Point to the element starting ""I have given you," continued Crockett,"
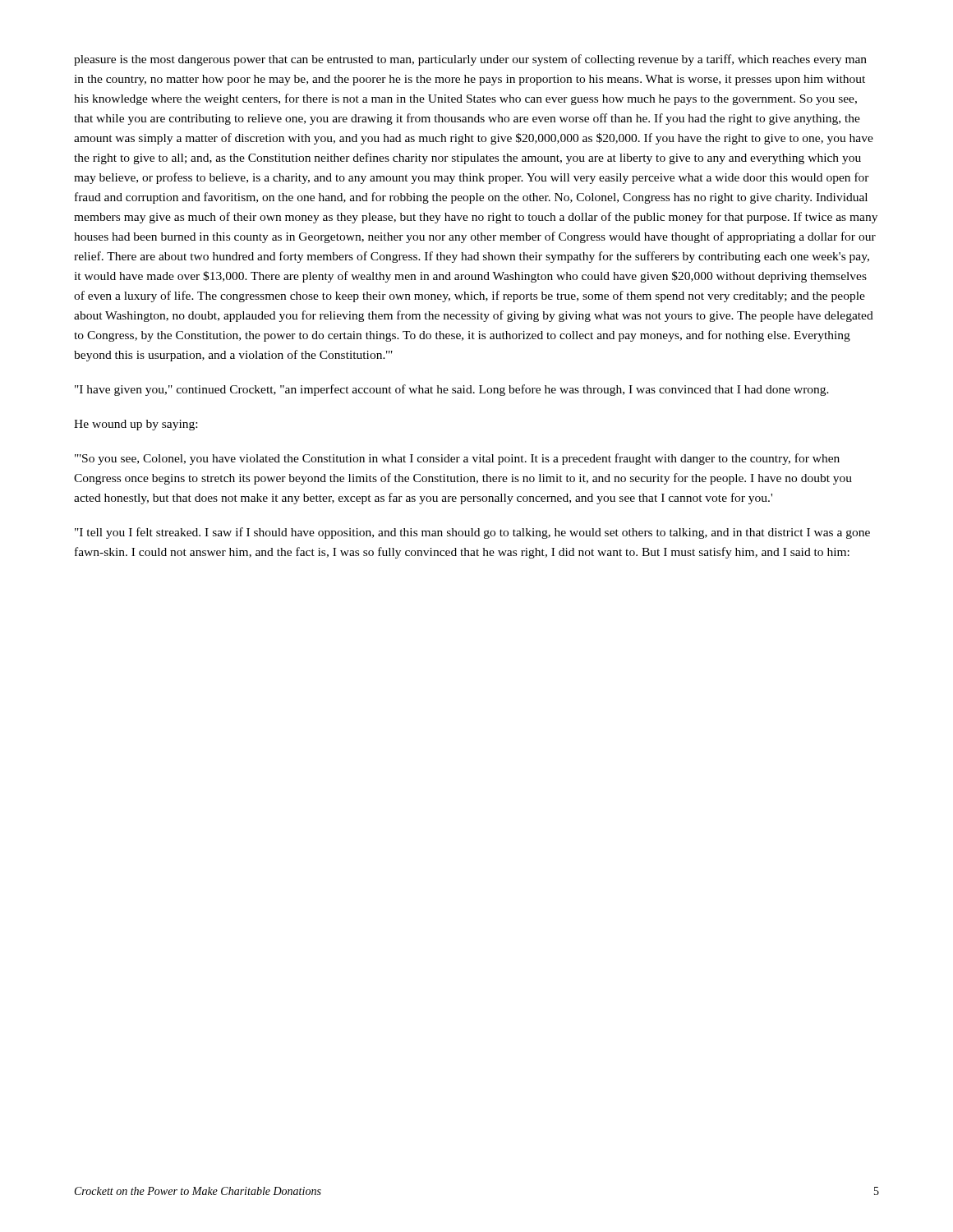The image size is (953, 1232). point(452,389)
